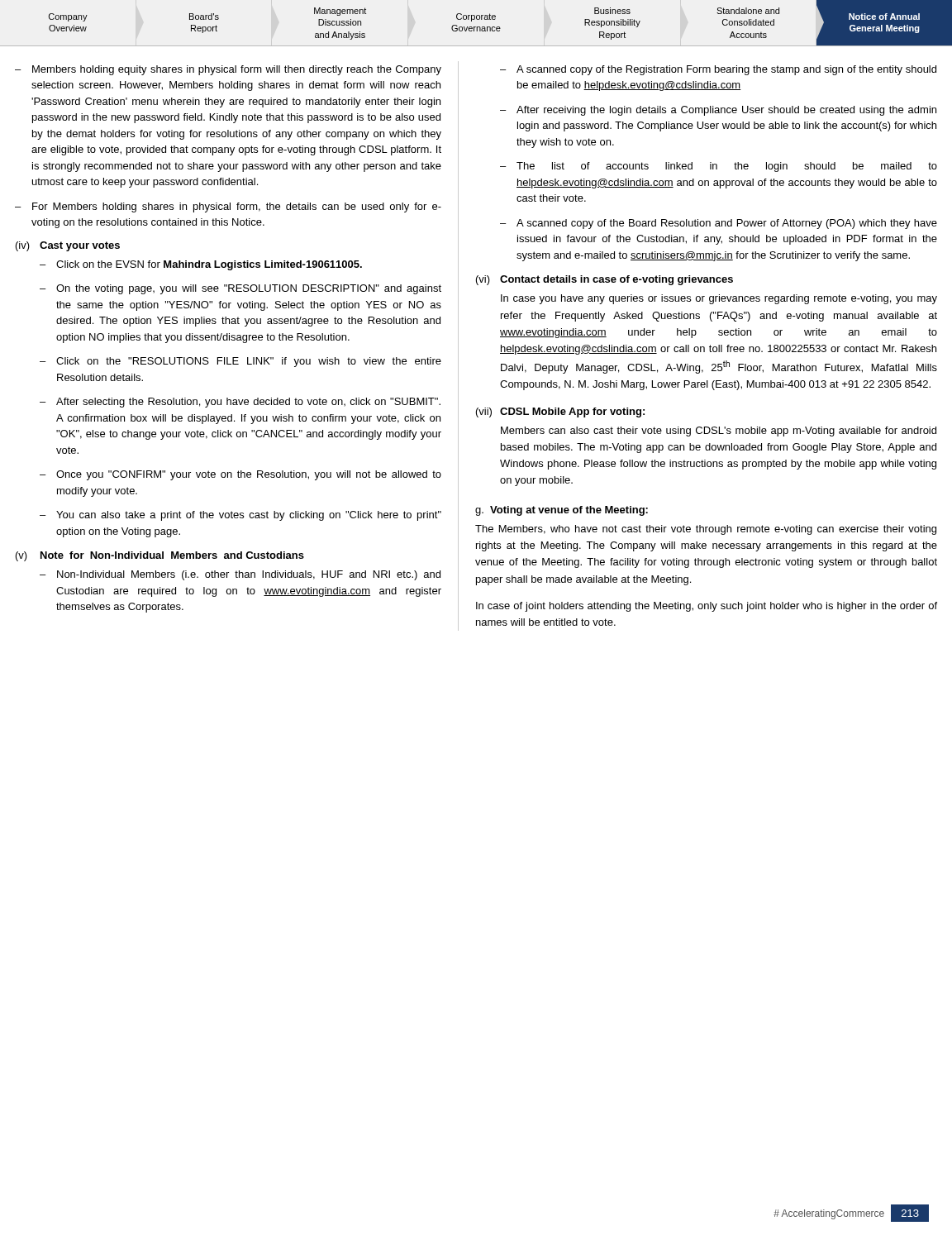Find the text block starting "– Members holding equity shares in physical form"
The height and width of the screenshot is (1240, 952).
pyautogui.click(x=228, y=126)
